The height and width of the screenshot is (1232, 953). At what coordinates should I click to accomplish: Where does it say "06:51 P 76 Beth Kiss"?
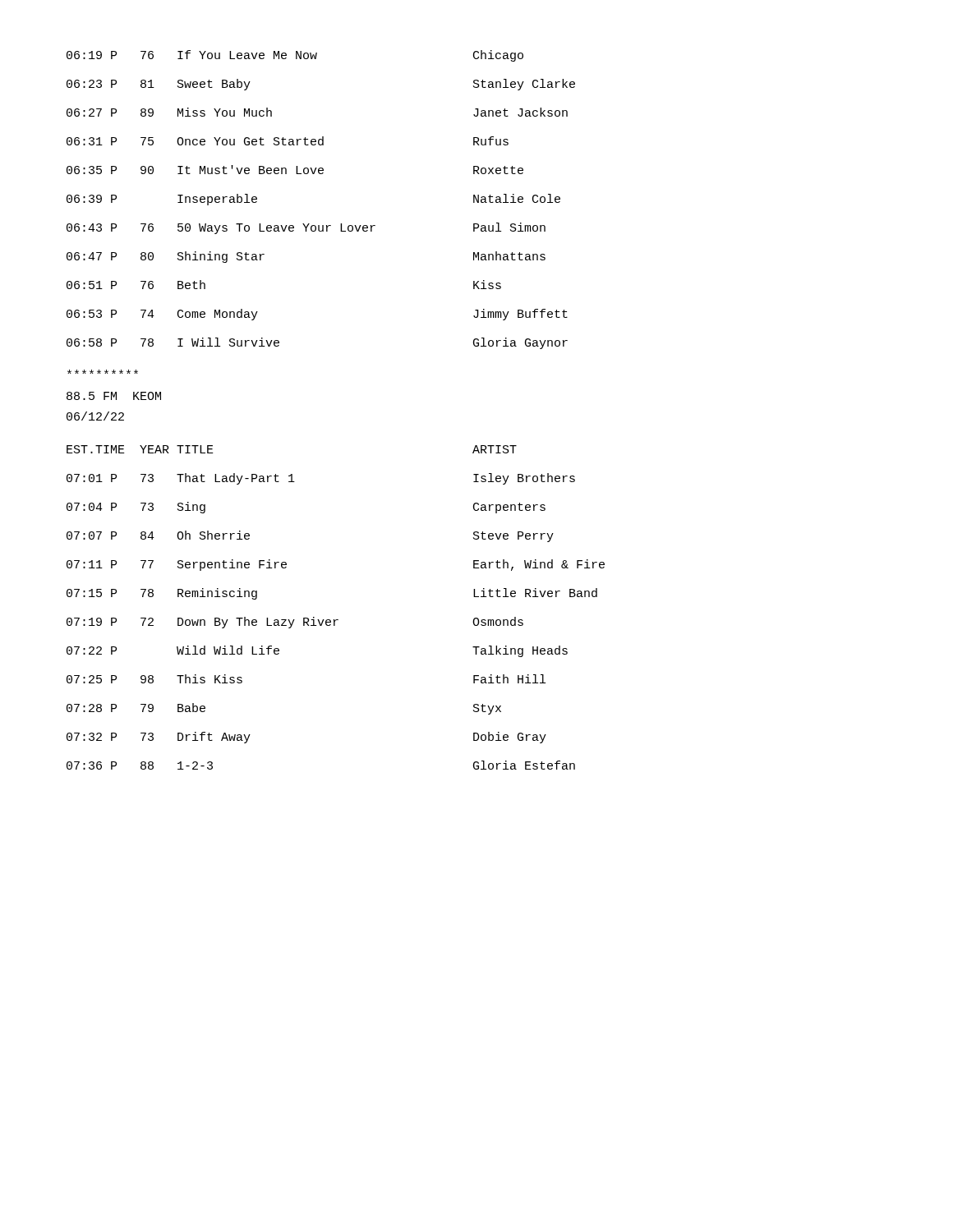pos(92,285)
